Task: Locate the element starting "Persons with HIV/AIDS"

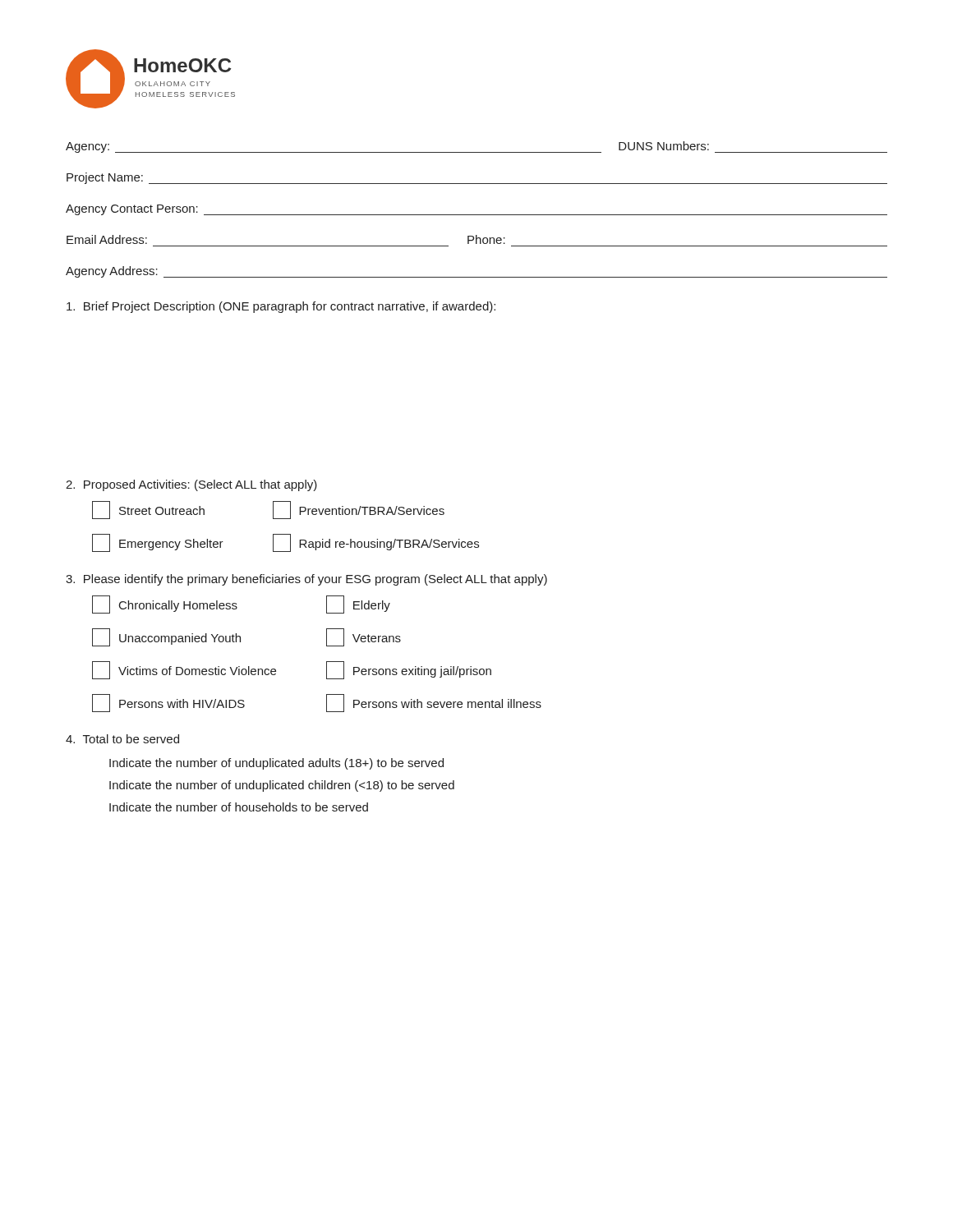Action: 169,703
